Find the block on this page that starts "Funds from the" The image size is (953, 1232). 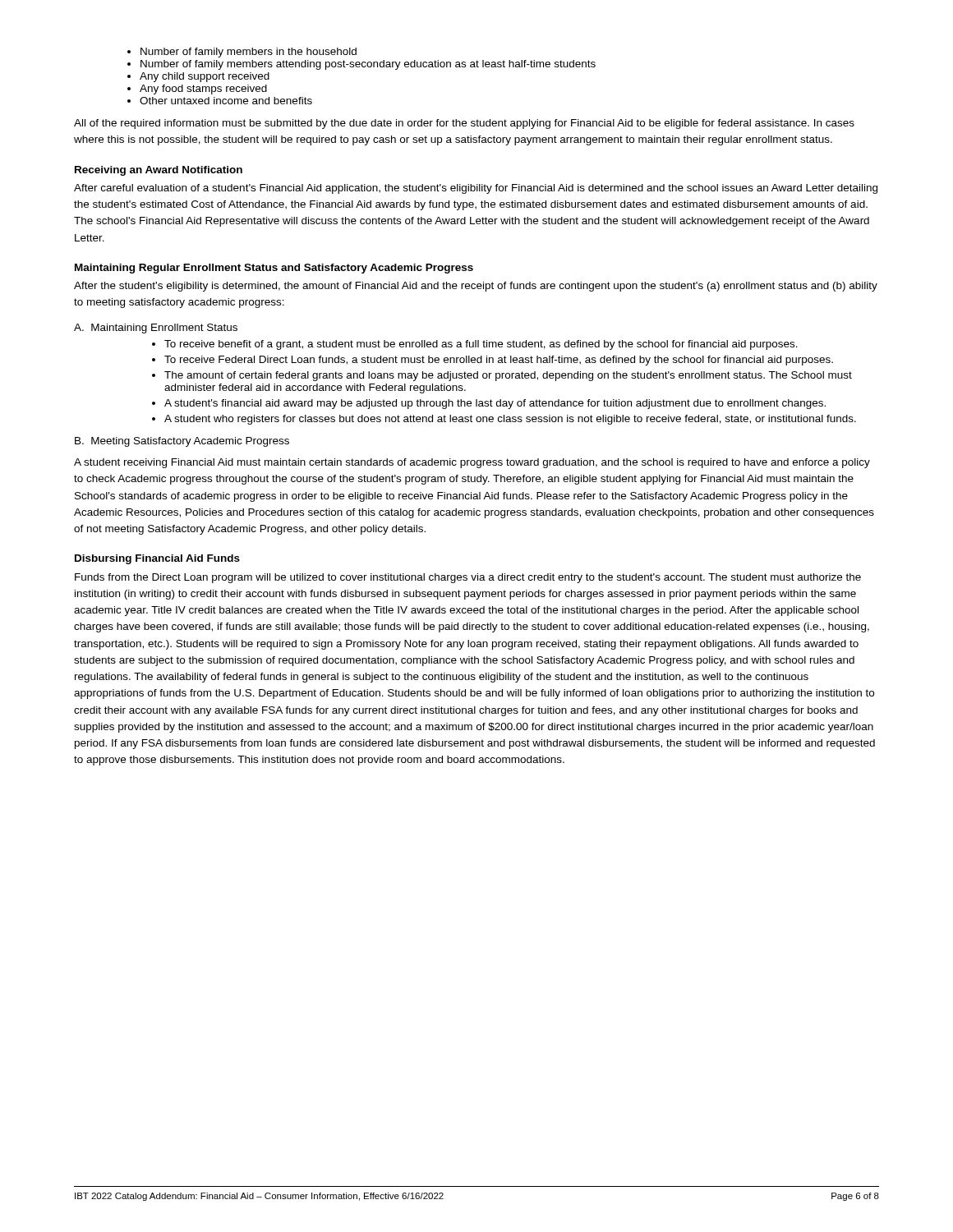pyautogui.click(x=476, y=669)
